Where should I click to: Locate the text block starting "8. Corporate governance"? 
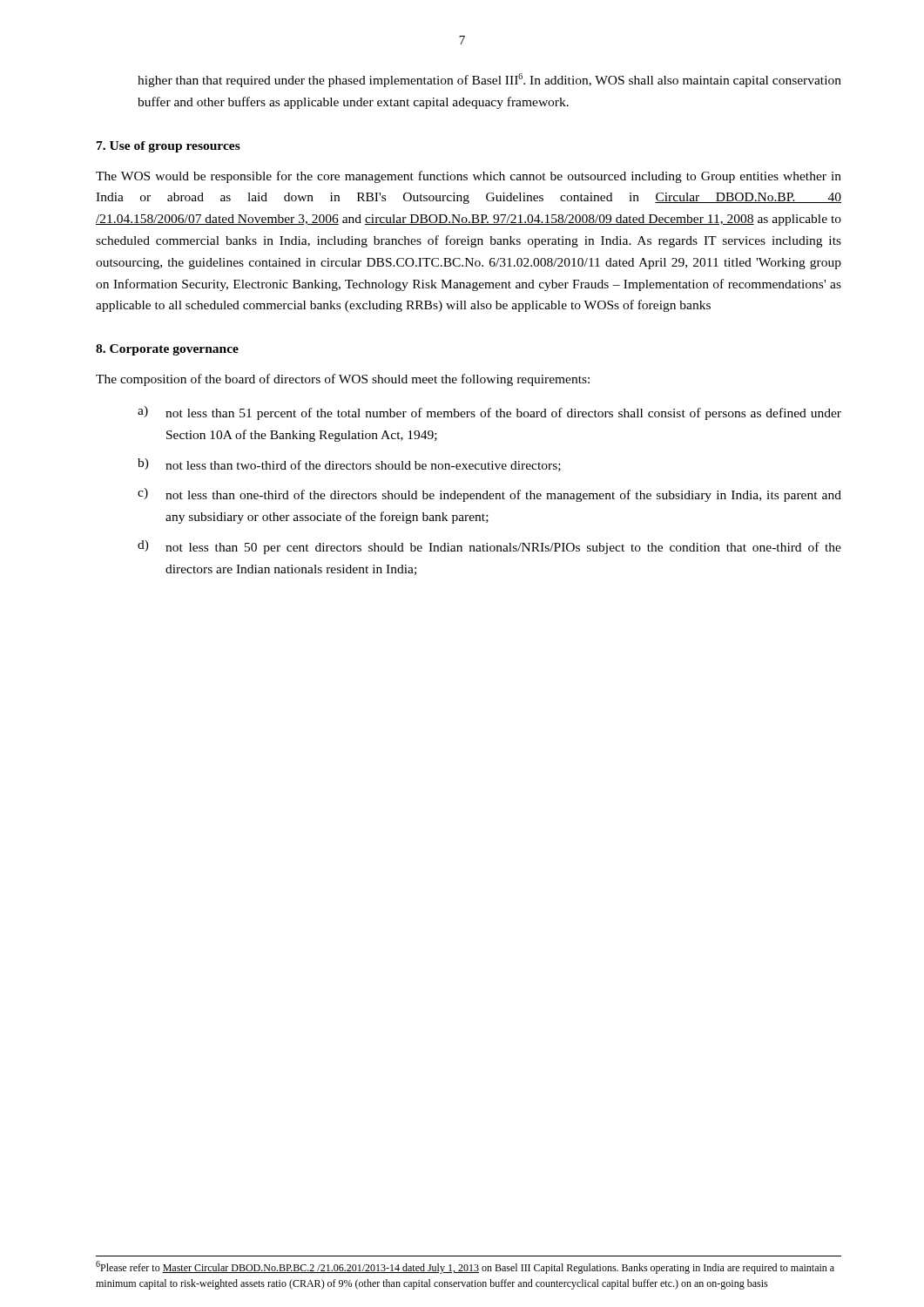167,348
